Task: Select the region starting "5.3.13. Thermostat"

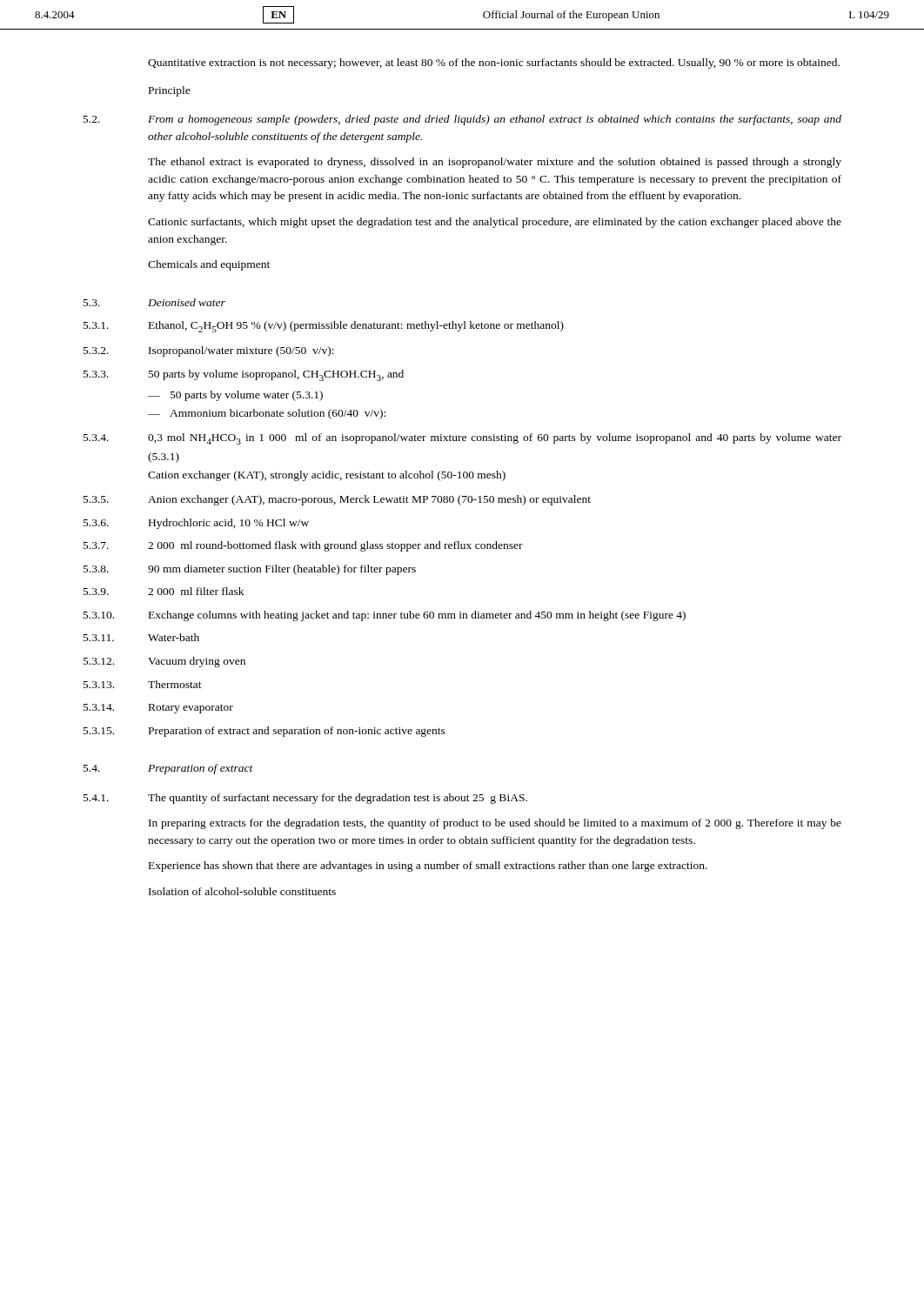Action: [x=94, y=684]
